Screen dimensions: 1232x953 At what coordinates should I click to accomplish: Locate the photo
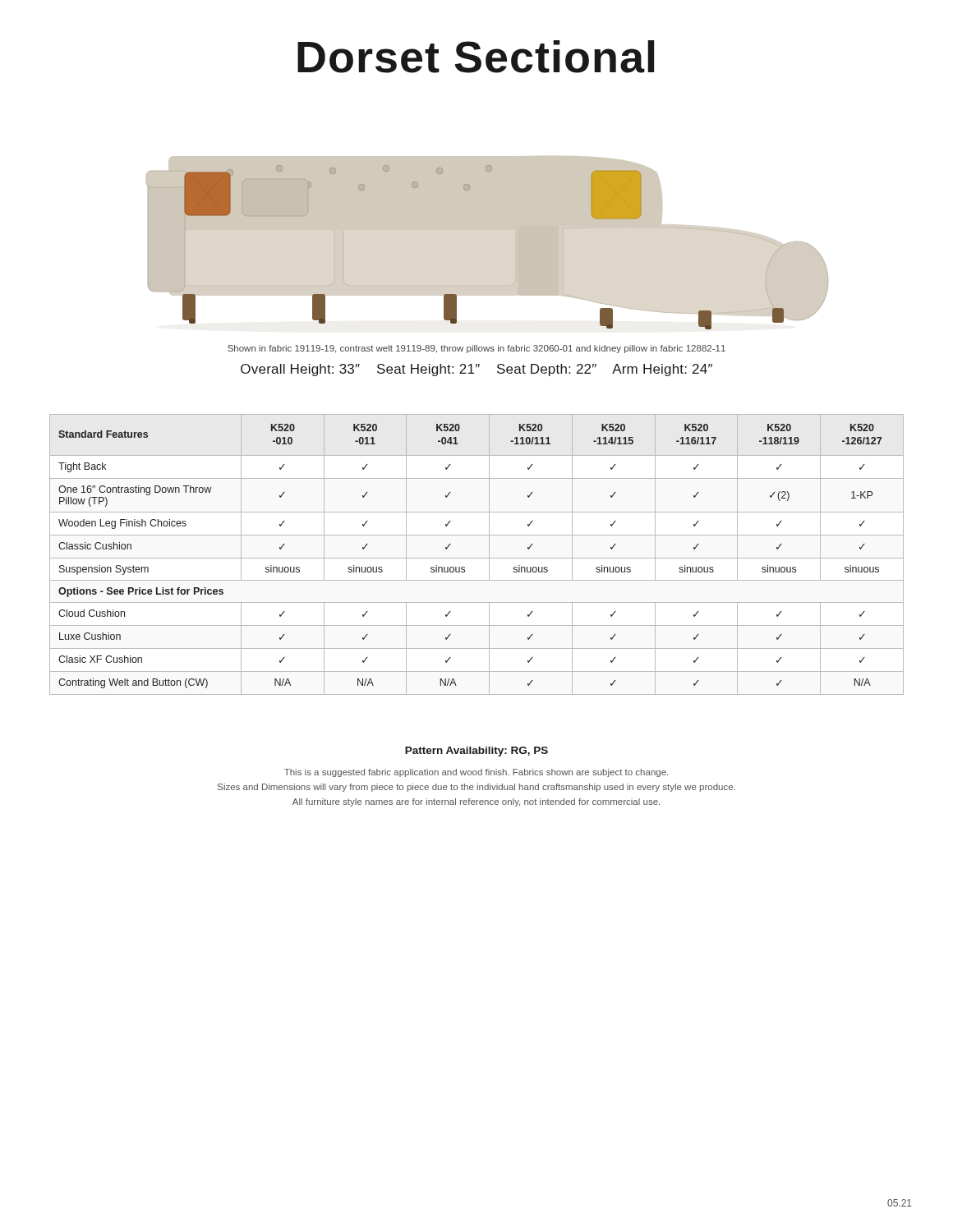click(476, 218)
